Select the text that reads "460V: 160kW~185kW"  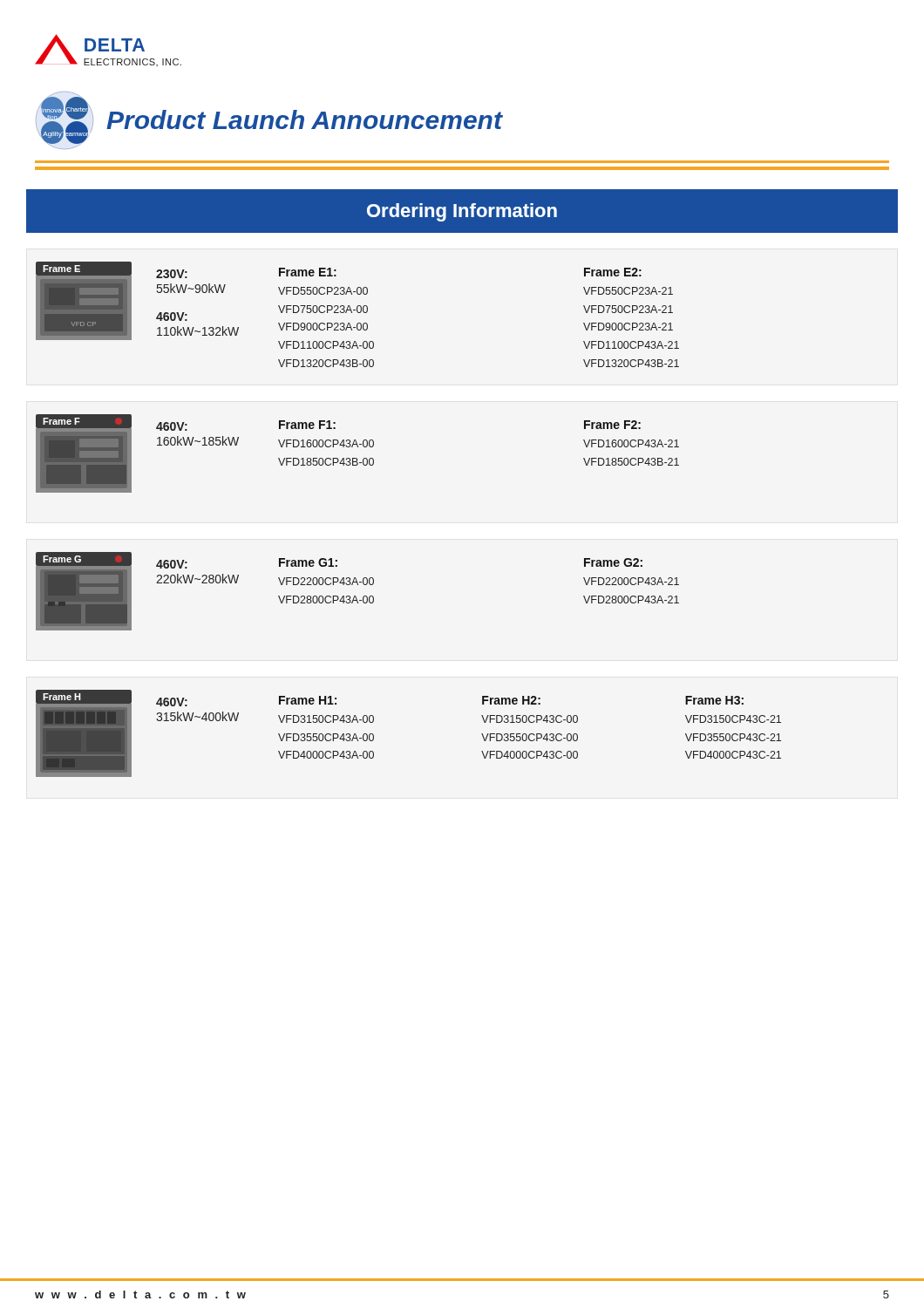click(x=217, y=434)
